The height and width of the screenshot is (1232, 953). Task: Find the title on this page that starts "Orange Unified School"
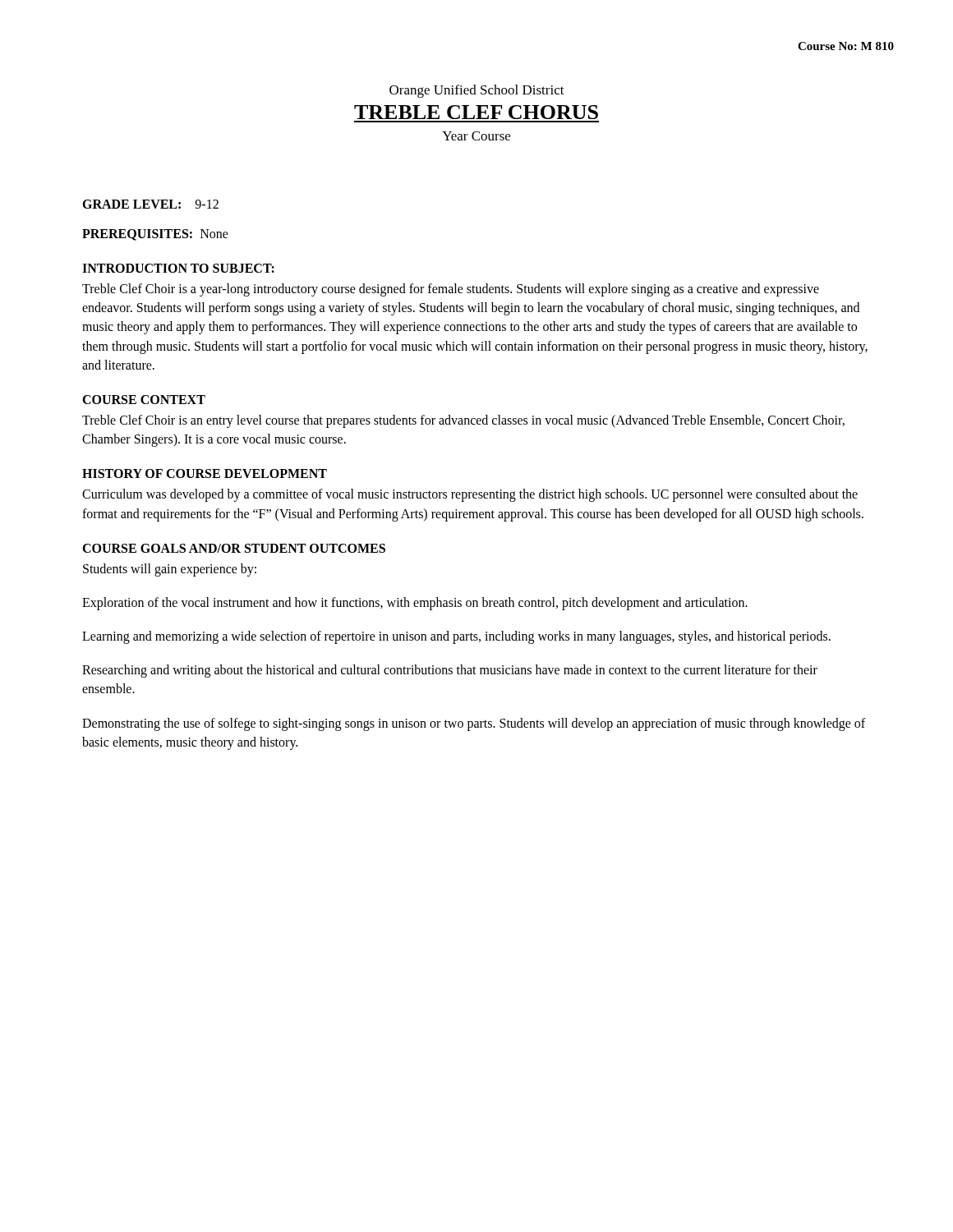click(x=476, y=113)
